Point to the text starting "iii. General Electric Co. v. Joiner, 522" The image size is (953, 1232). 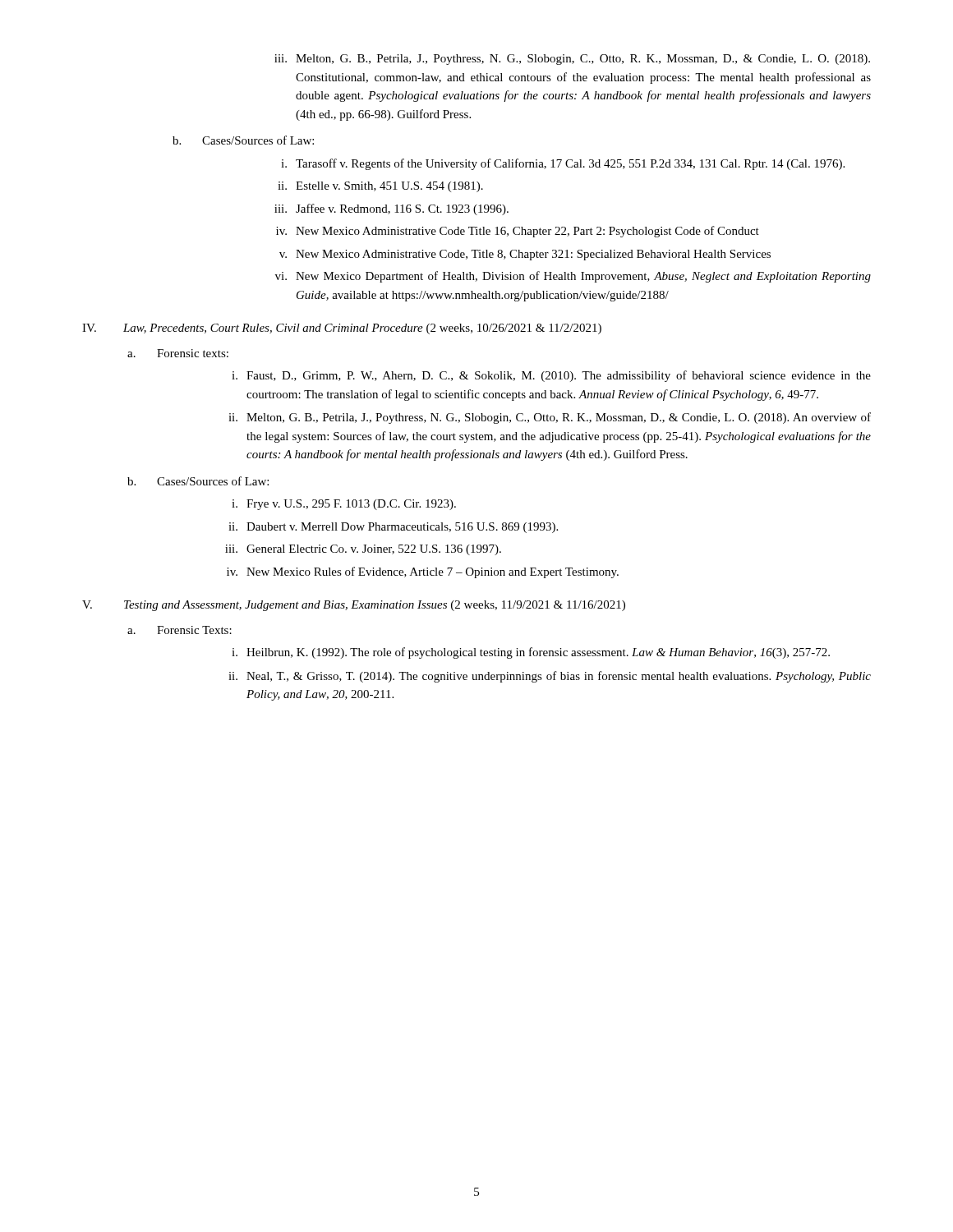(x=363, y=550)
